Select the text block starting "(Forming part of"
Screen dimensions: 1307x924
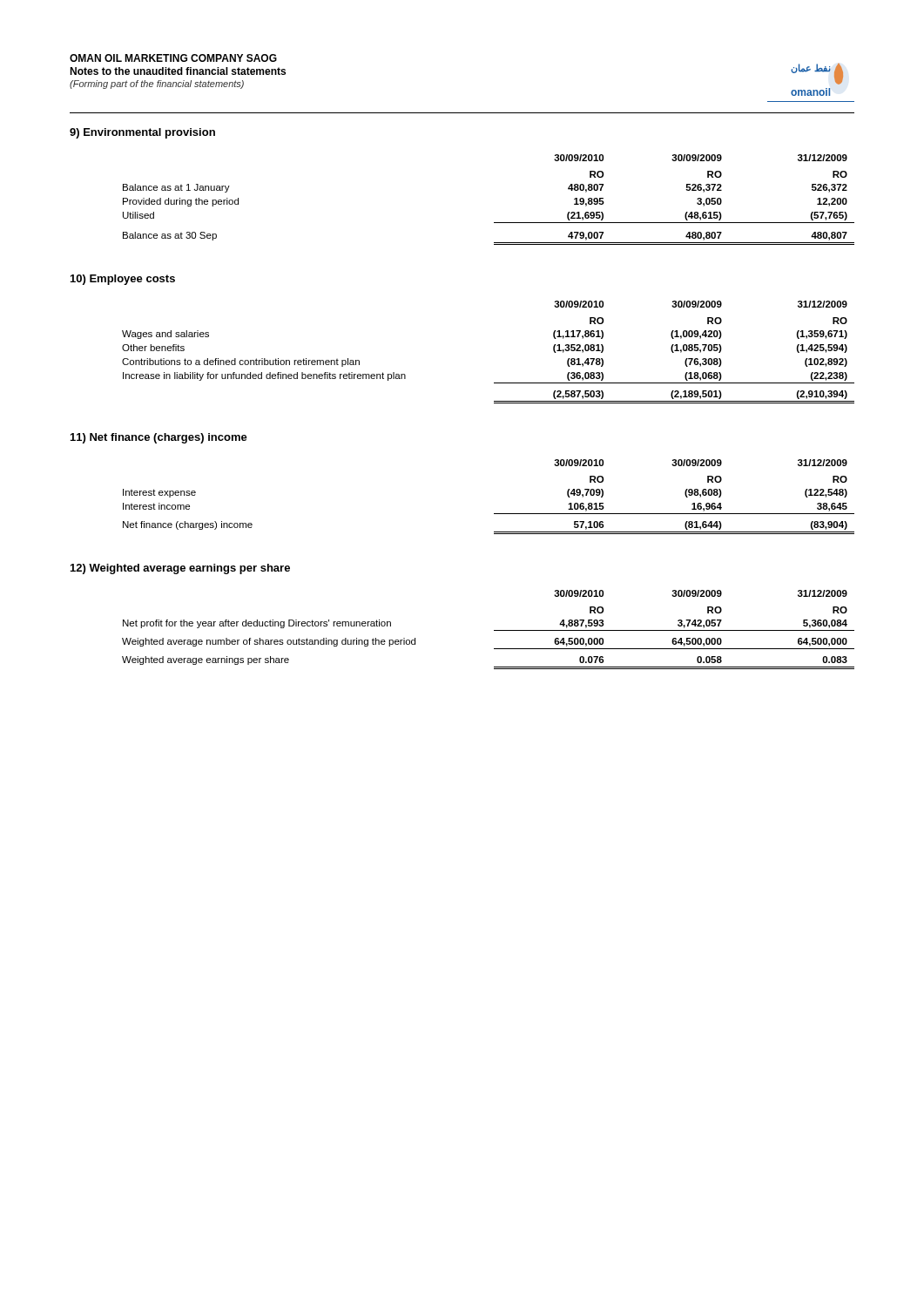(157, 84)
